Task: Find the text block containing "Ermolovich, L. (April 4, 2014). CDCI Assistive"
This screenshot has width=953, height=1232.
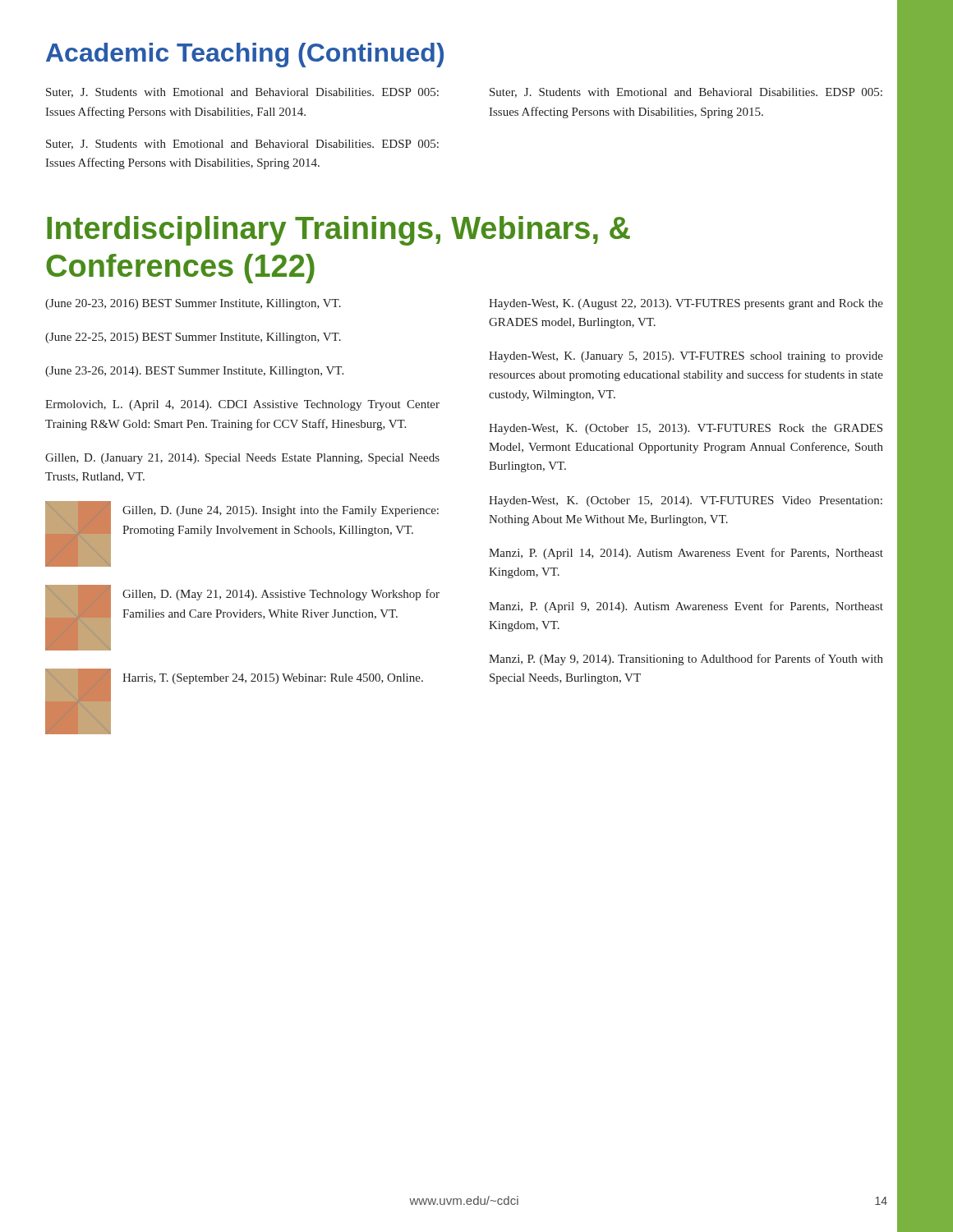Action: 242,414
